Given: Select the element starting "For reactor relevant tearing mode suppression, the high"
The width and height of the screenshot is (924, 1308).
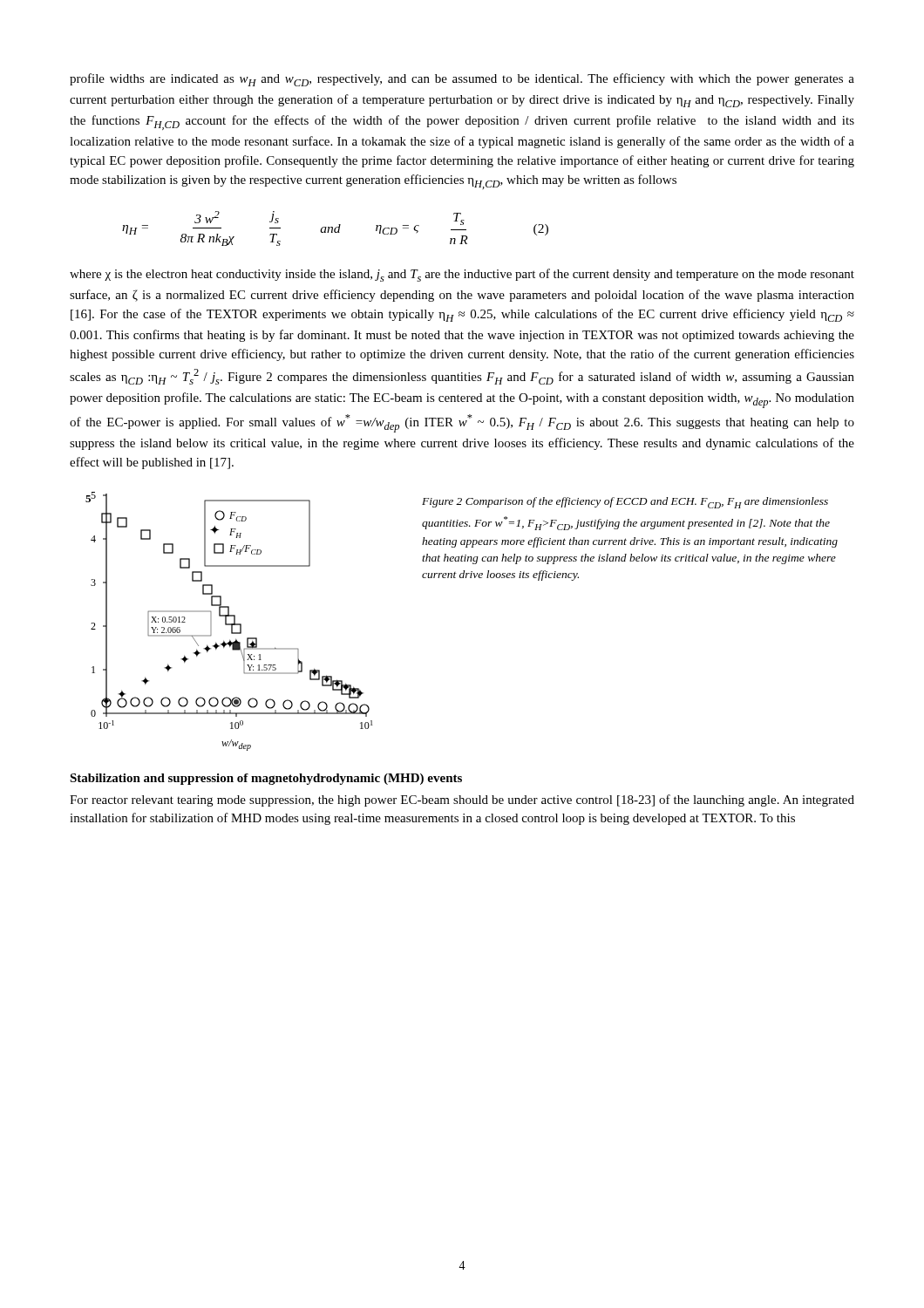Looking at the screenshot, I should tap(462, 809).
